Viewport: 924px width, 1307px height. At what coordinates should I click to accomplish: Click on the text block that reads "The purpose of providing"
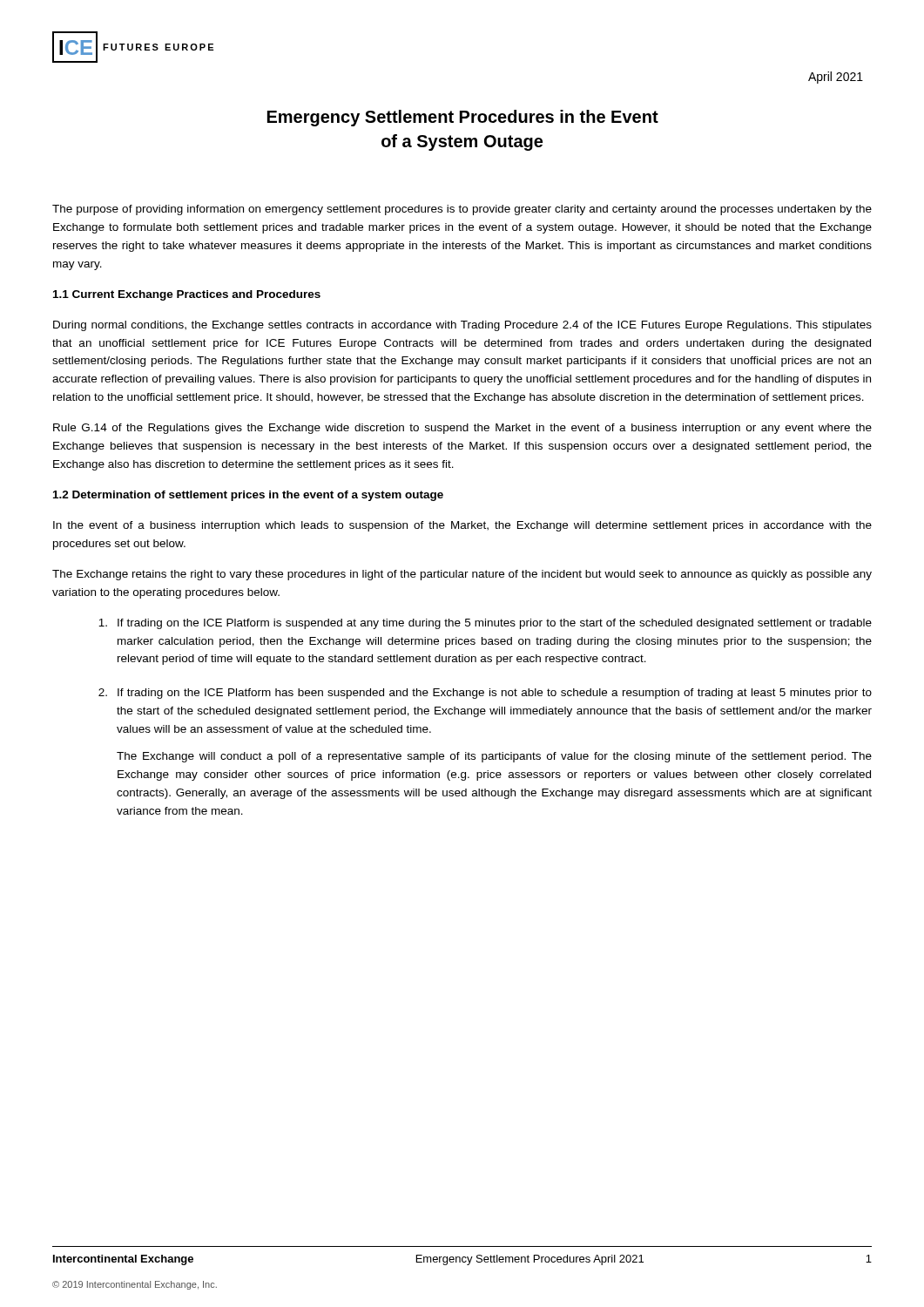pos(462,237)
